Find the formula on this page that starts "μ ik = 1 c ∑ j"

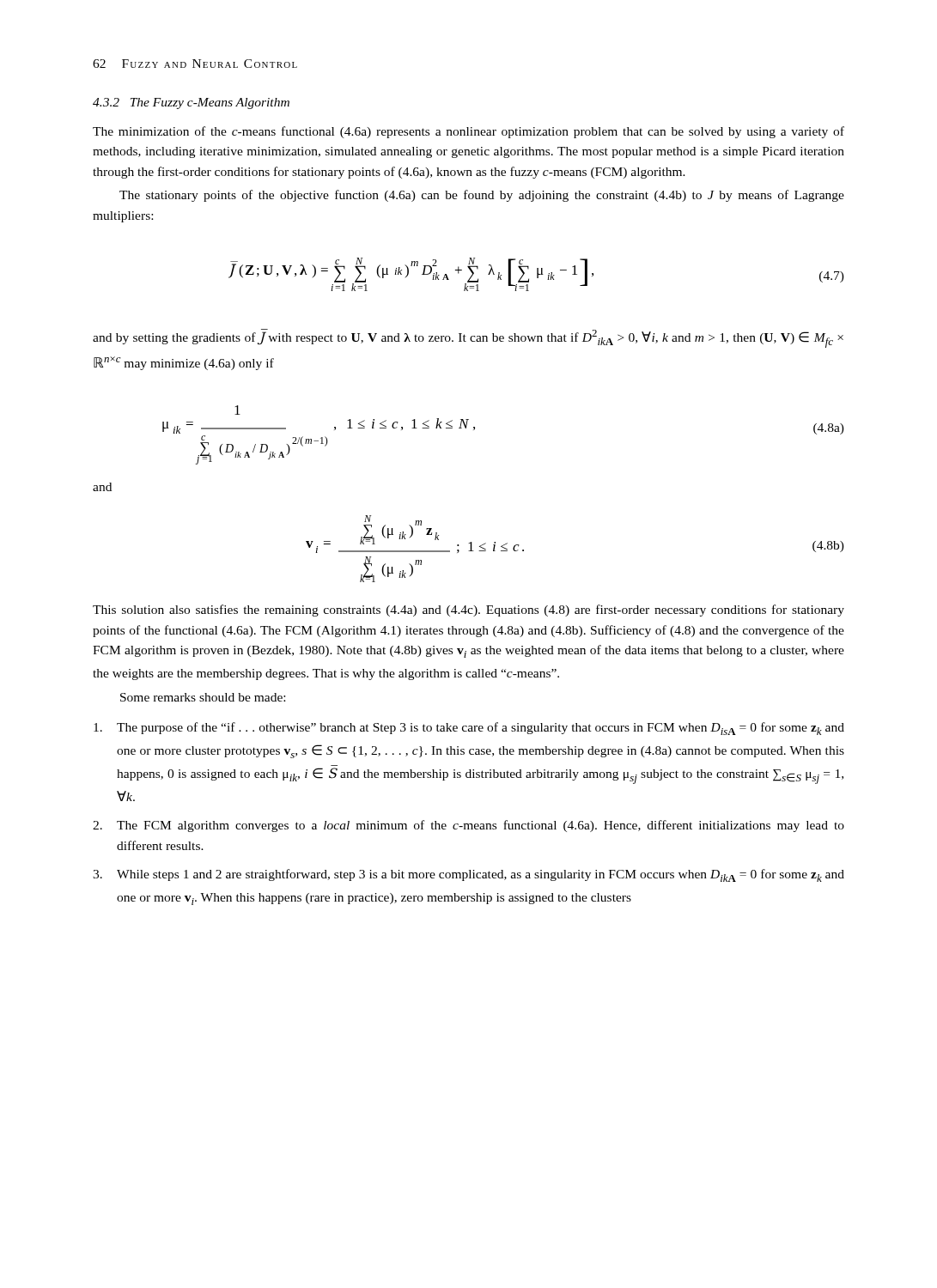(x=237, y=410)
